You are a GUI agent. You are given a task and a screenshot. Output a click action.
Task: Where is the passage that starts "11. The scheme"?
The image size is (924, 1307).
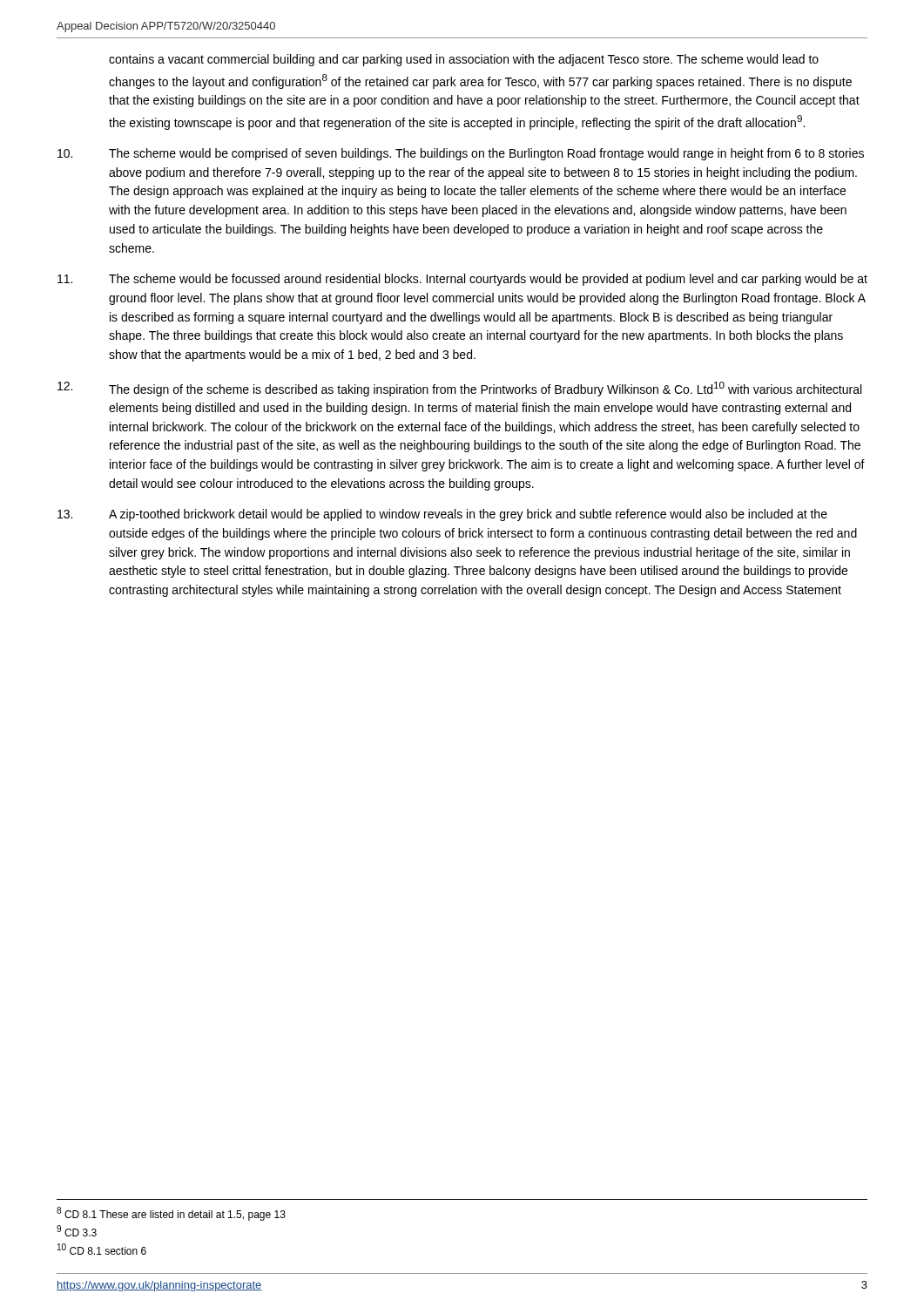pos(462,318)
